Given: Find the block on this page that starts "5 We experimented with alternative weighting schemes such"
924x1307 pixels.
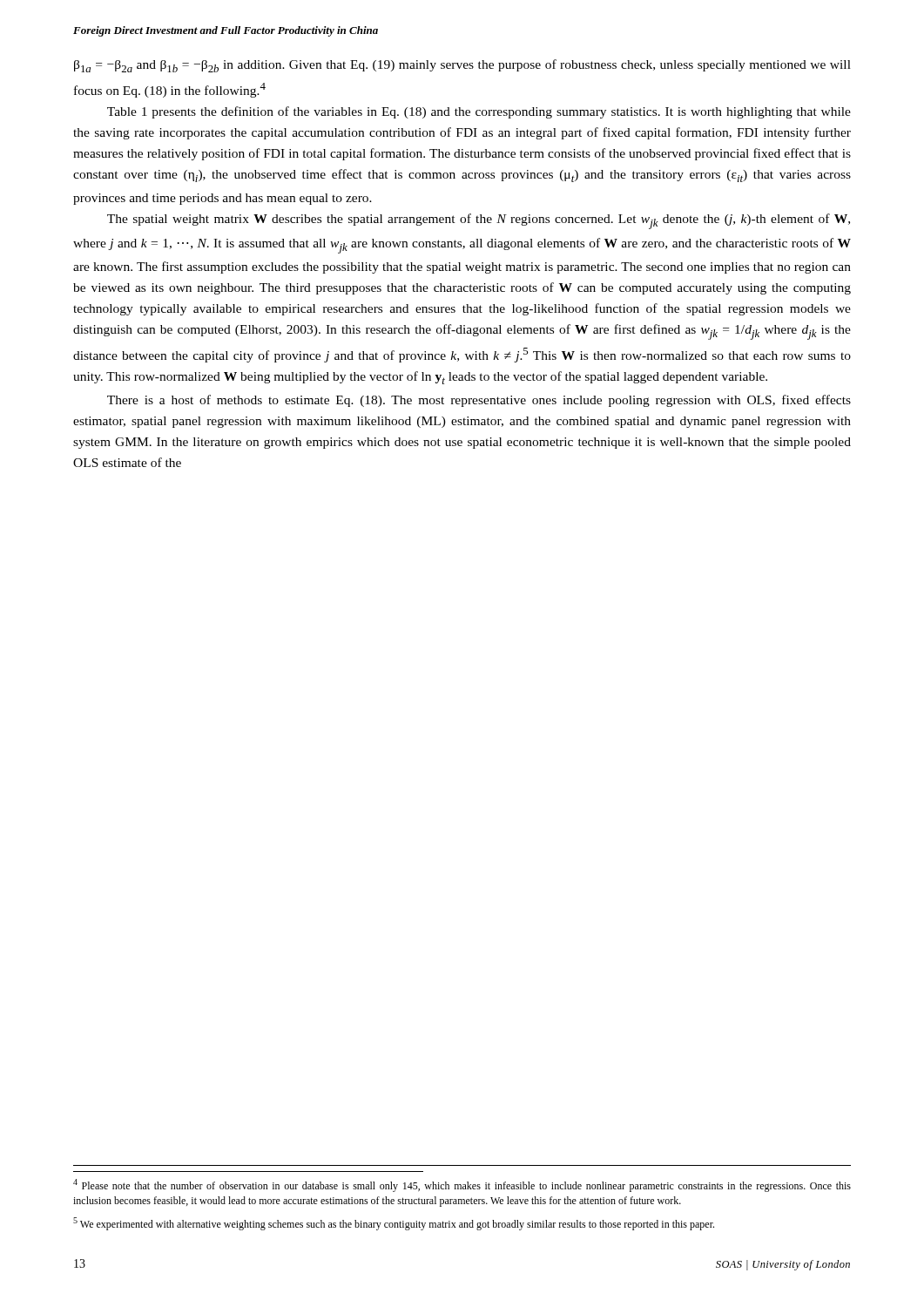Looking at the screenshot, I should [462, 1223].
